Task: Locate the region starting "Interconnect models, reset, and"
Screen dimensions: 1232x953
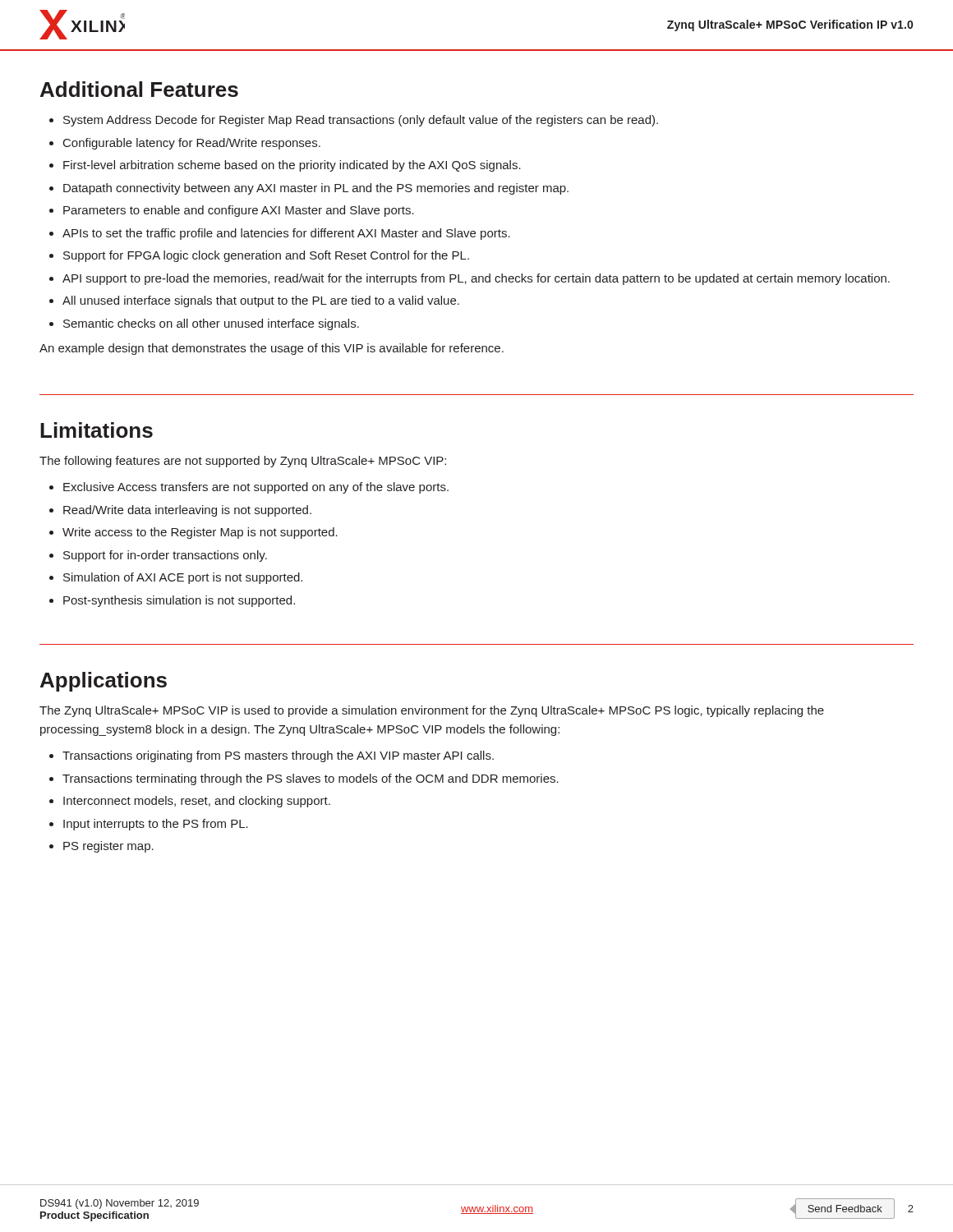Action: 197,800
